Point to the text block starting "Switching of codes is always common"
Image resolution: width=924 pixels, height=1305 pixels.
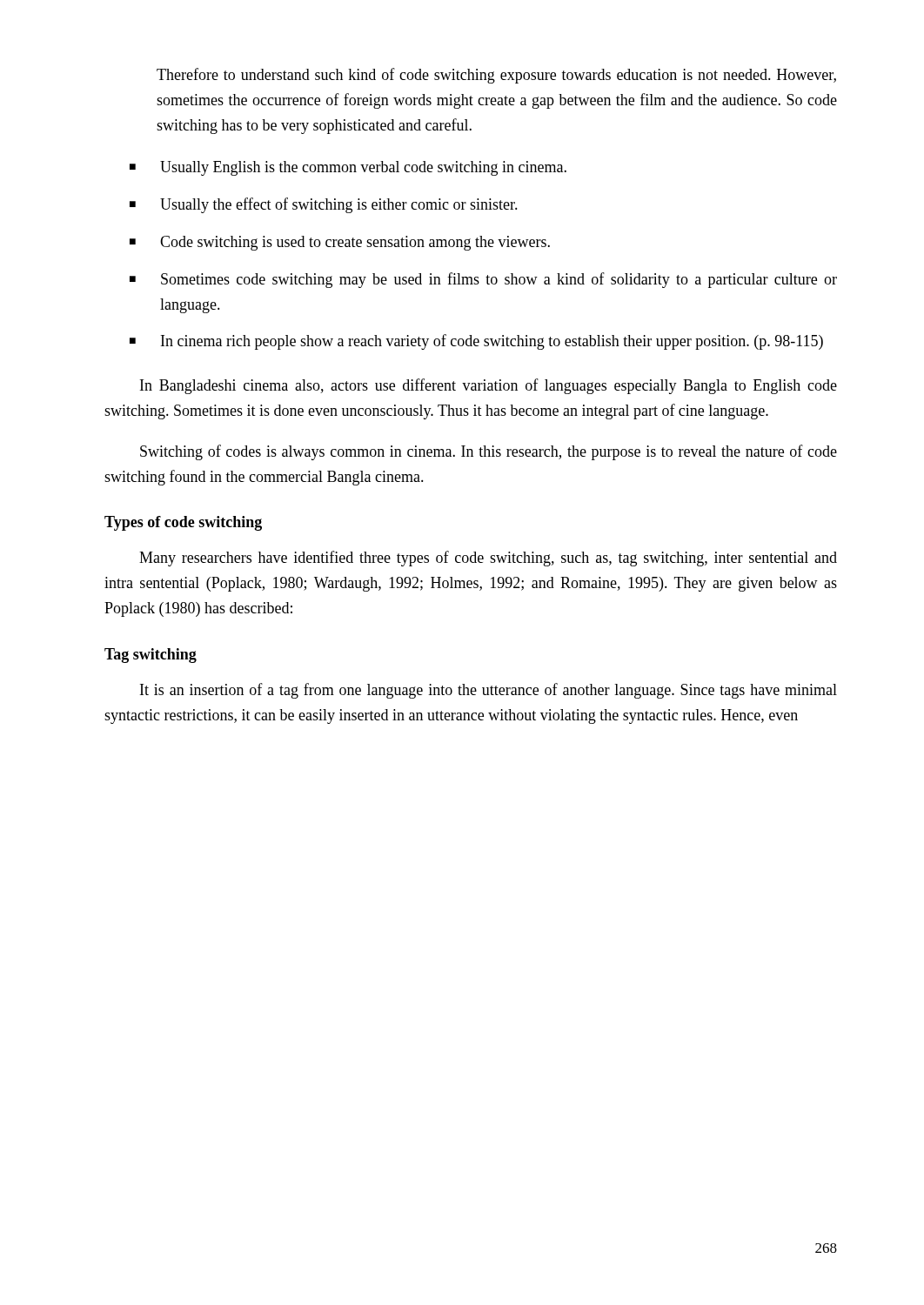point(471,464)
